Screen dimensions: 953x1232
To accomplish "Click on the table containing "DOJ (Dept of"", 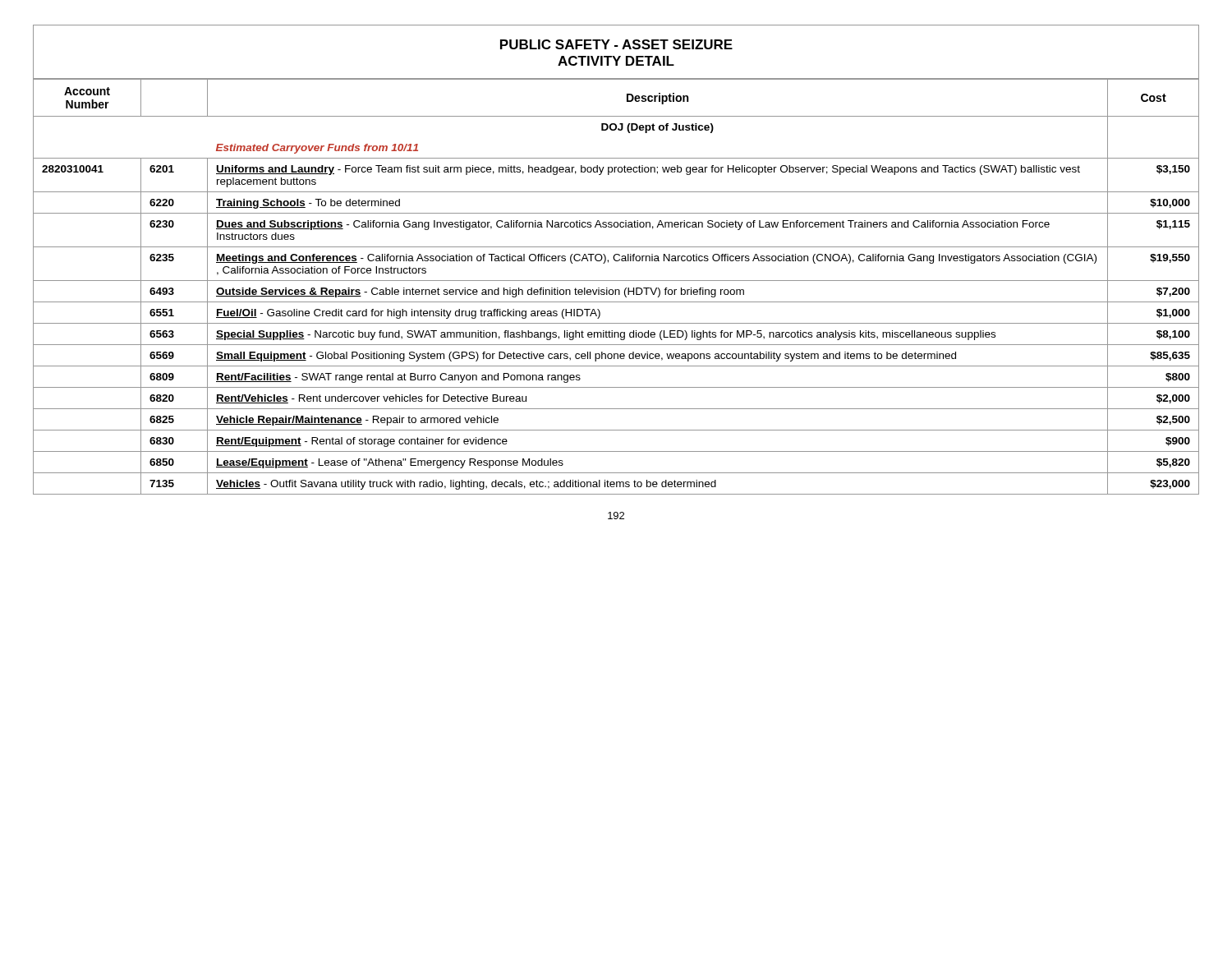I will pyautogui.click(x=616, y=287).
